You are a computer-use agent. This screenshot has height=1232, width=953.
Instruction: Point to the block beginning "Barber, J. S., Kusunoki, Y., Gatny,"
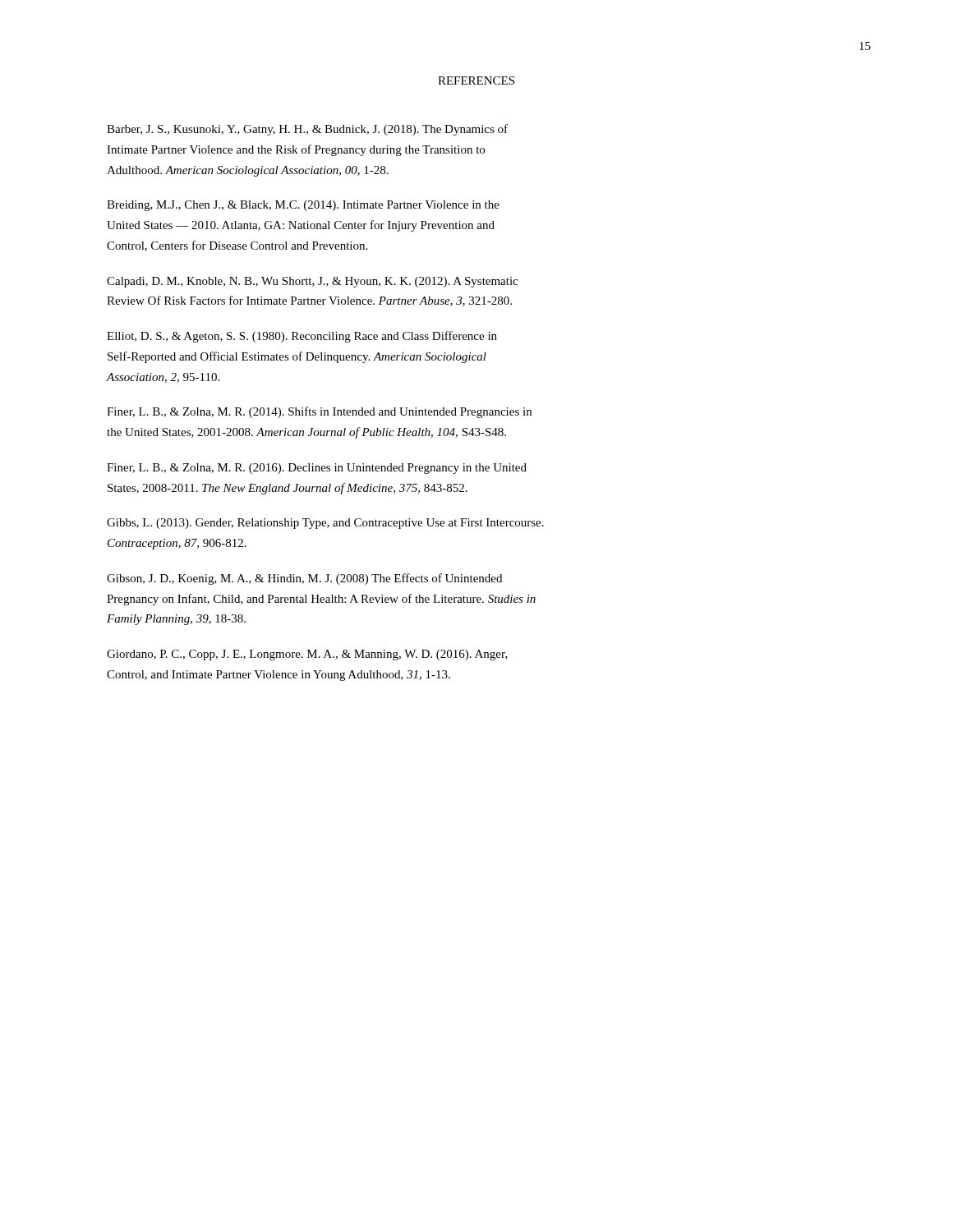(x=489, y=150)
